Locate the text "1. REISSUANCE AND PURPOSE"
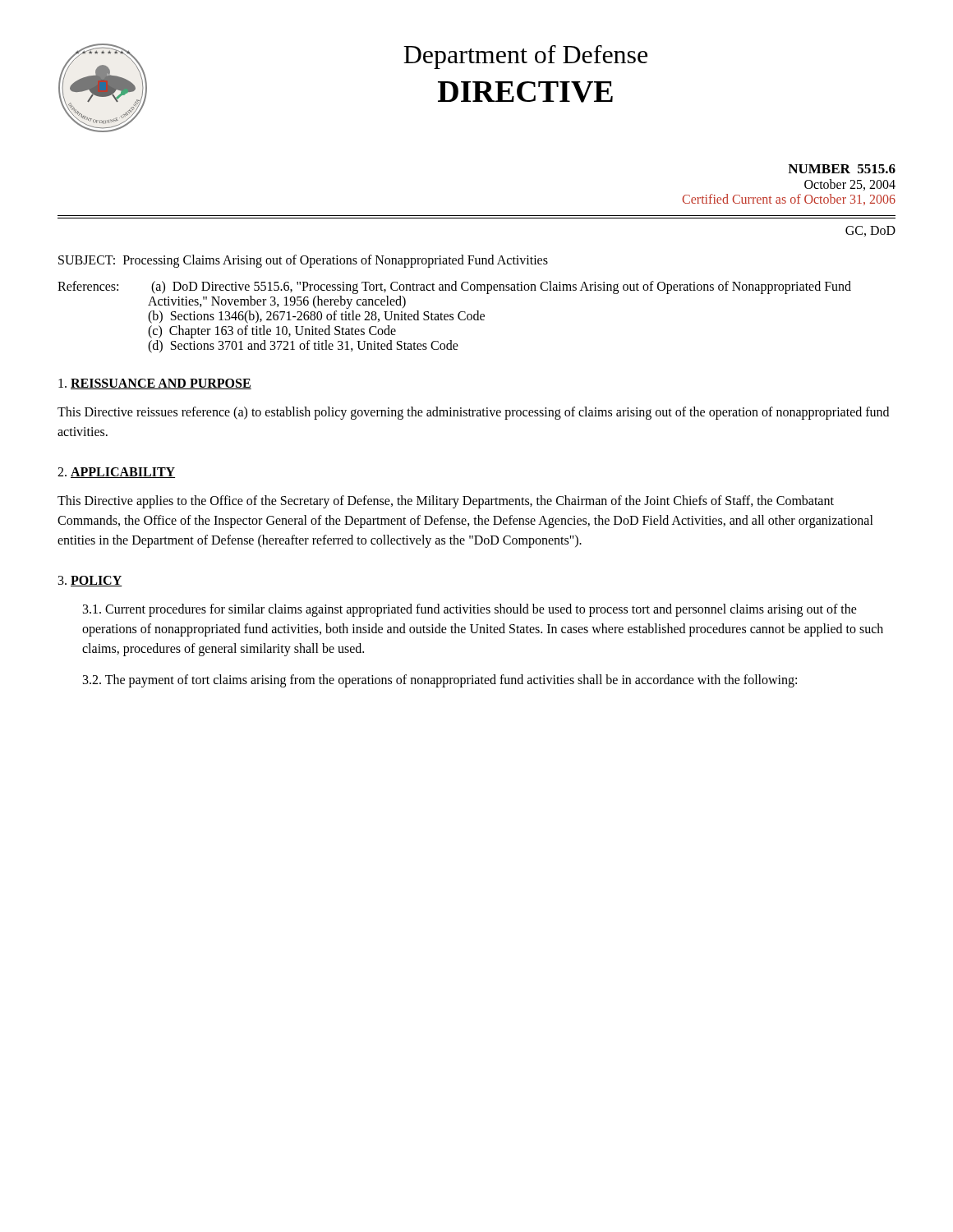Screen dimensions: 1232x953 coord(154,383)
